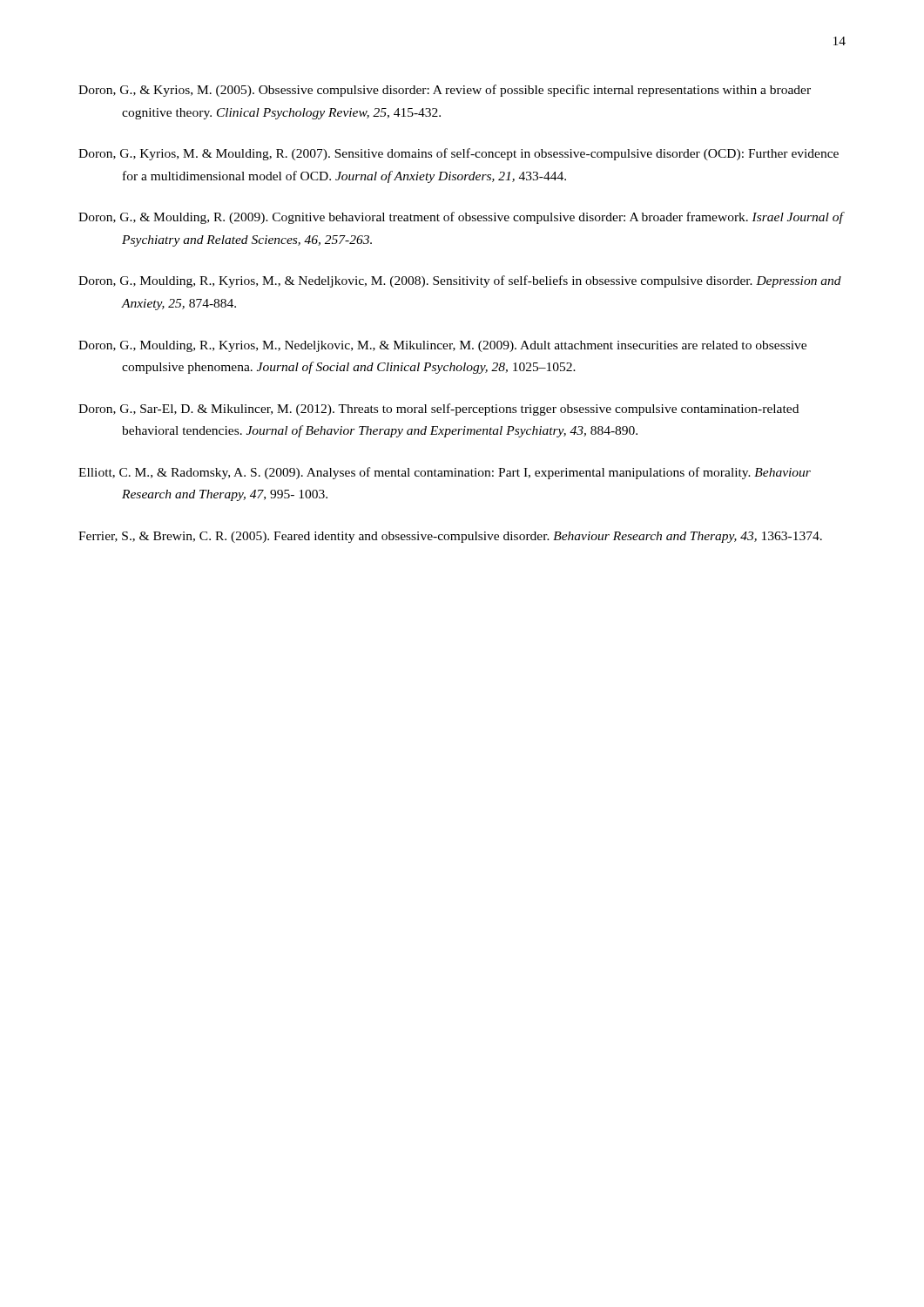Viewport: 924px width, 1307px height.
Task: Where is the passage that starts "Doron, G., Kyrios, M. & Moulding,"?
Action: [x=462, y=164]
